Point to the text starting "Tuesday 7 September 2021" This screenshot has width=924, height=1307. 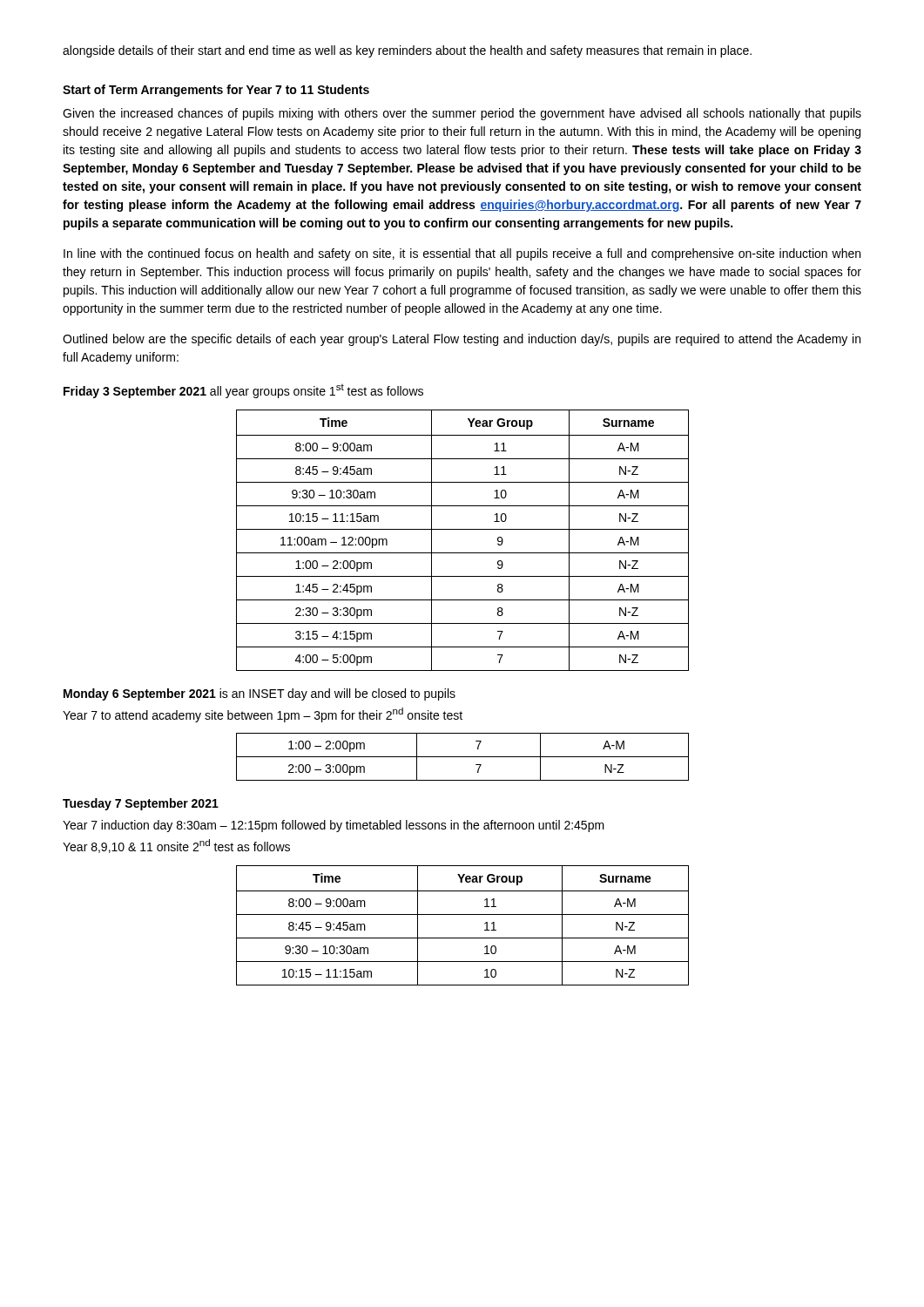coord(141,804)
